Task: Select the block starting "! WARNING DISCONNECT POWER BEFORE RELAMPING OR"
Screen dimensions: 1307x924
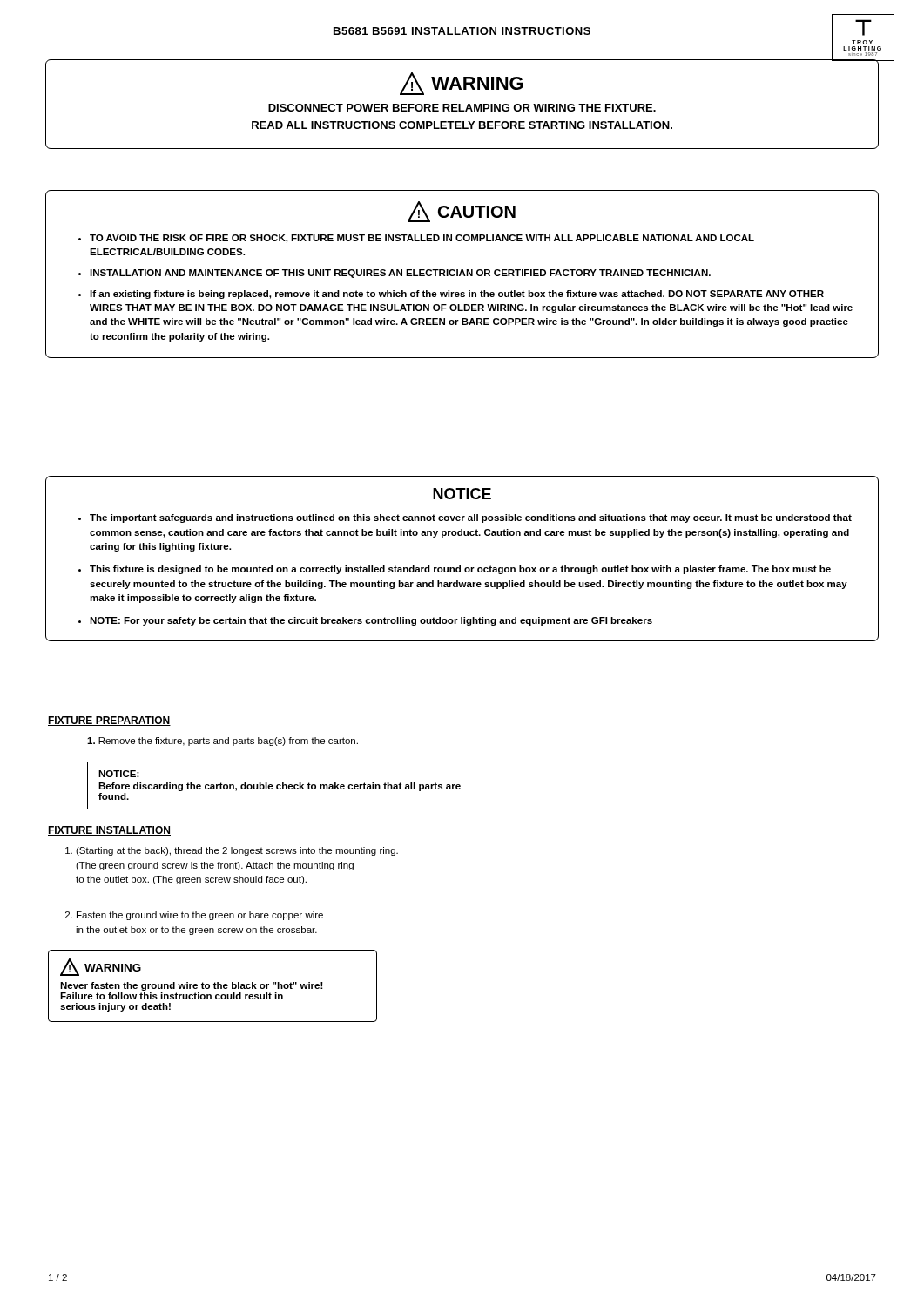Action: coord(462,103)
